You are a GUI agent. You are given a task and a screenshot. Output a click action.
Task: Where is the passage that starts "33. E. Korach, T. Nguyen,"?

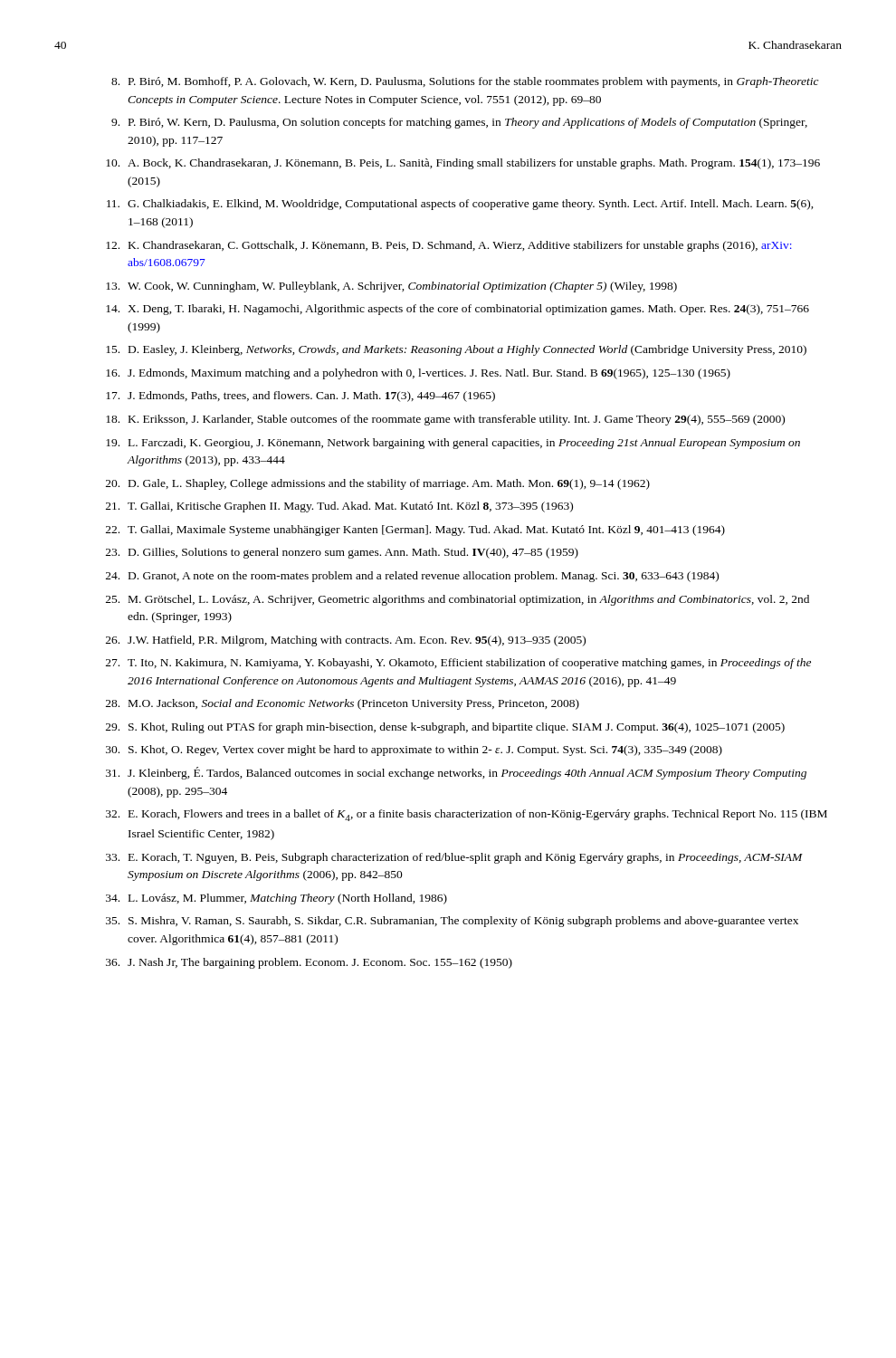(462, 866)
